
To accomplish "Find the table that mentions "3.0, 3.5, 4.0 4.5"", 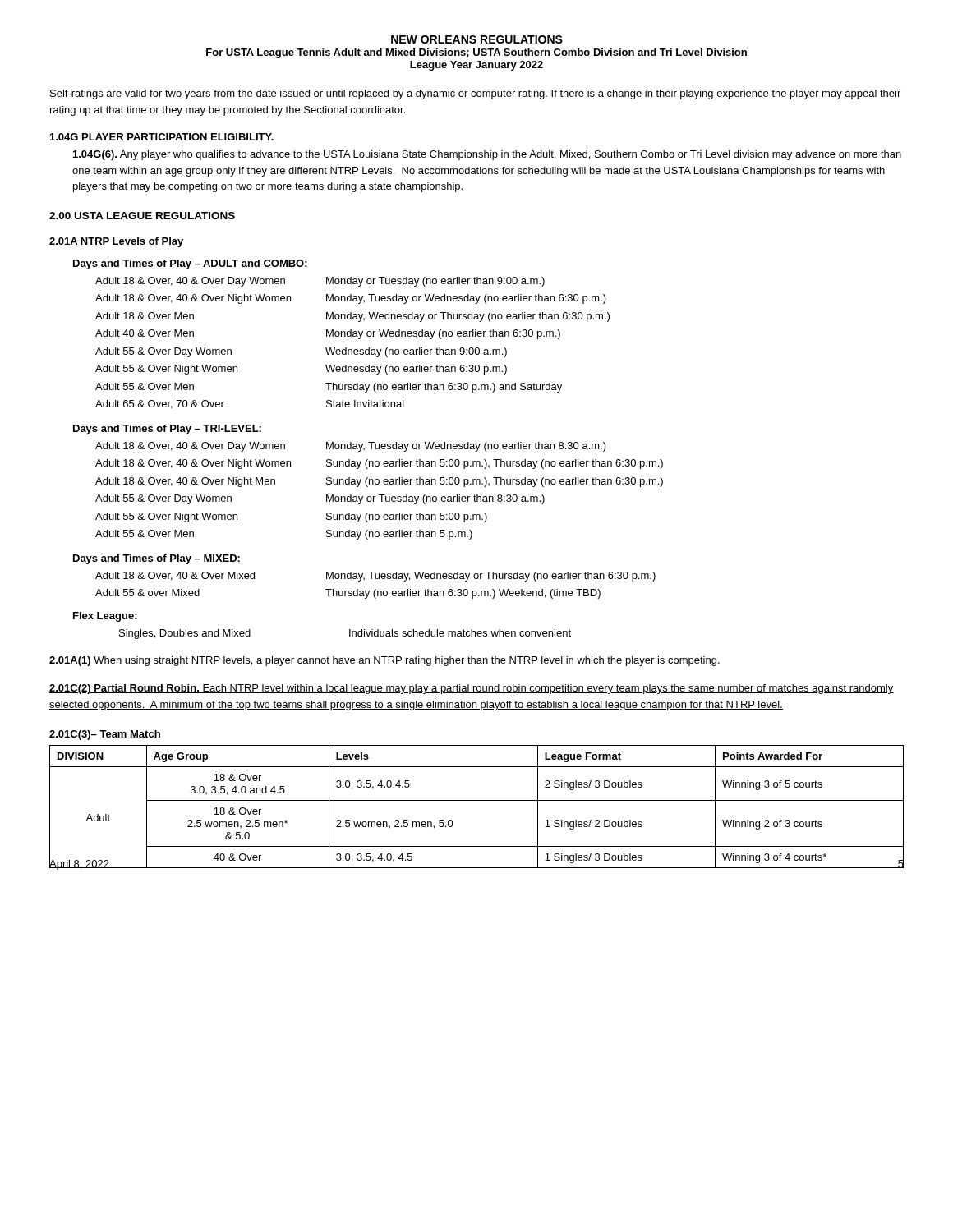I will click(476, 807).
